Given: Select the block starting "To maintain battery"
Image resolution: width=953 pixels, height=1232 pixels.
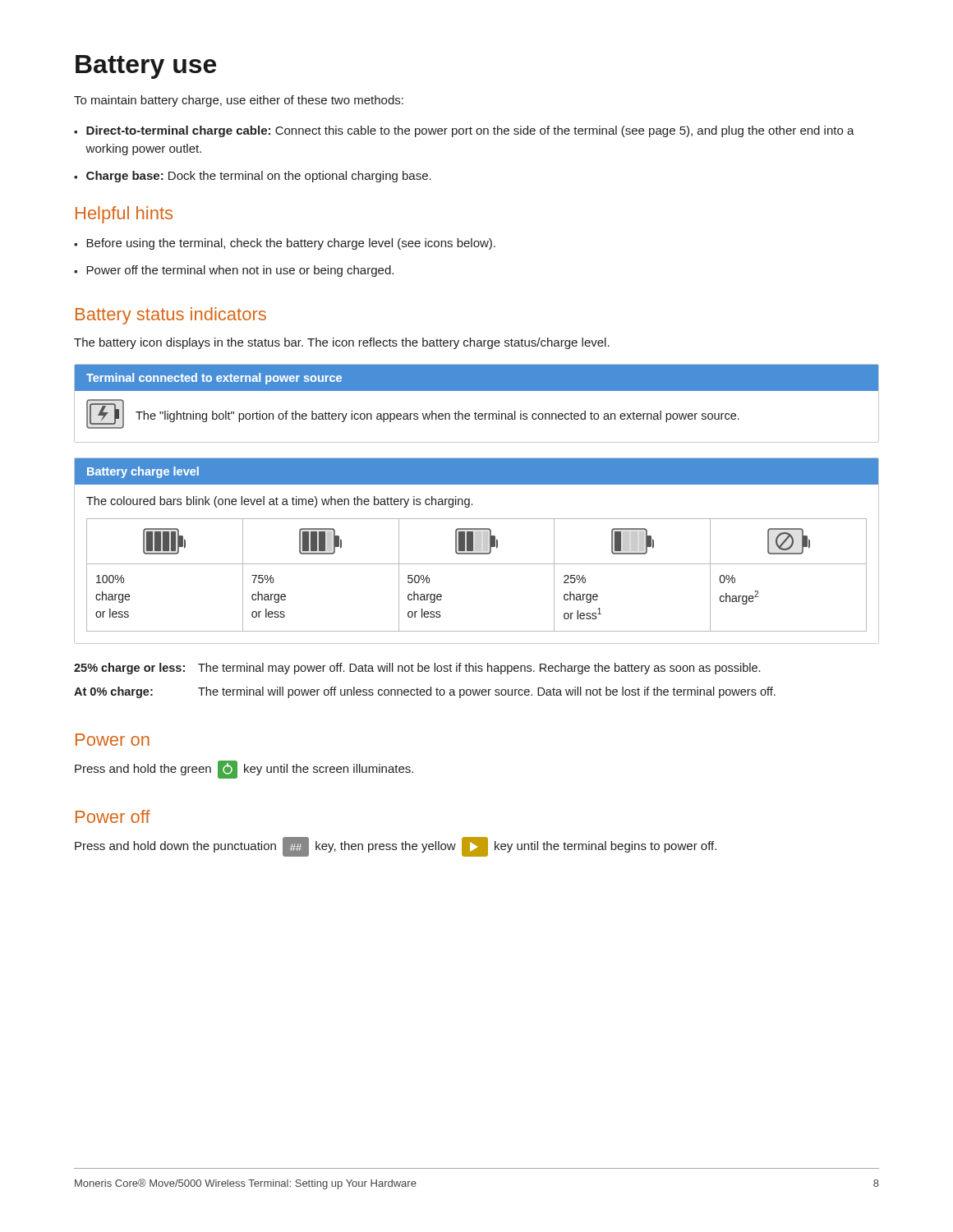Looking at the screenshot, I should click(239, 100).
